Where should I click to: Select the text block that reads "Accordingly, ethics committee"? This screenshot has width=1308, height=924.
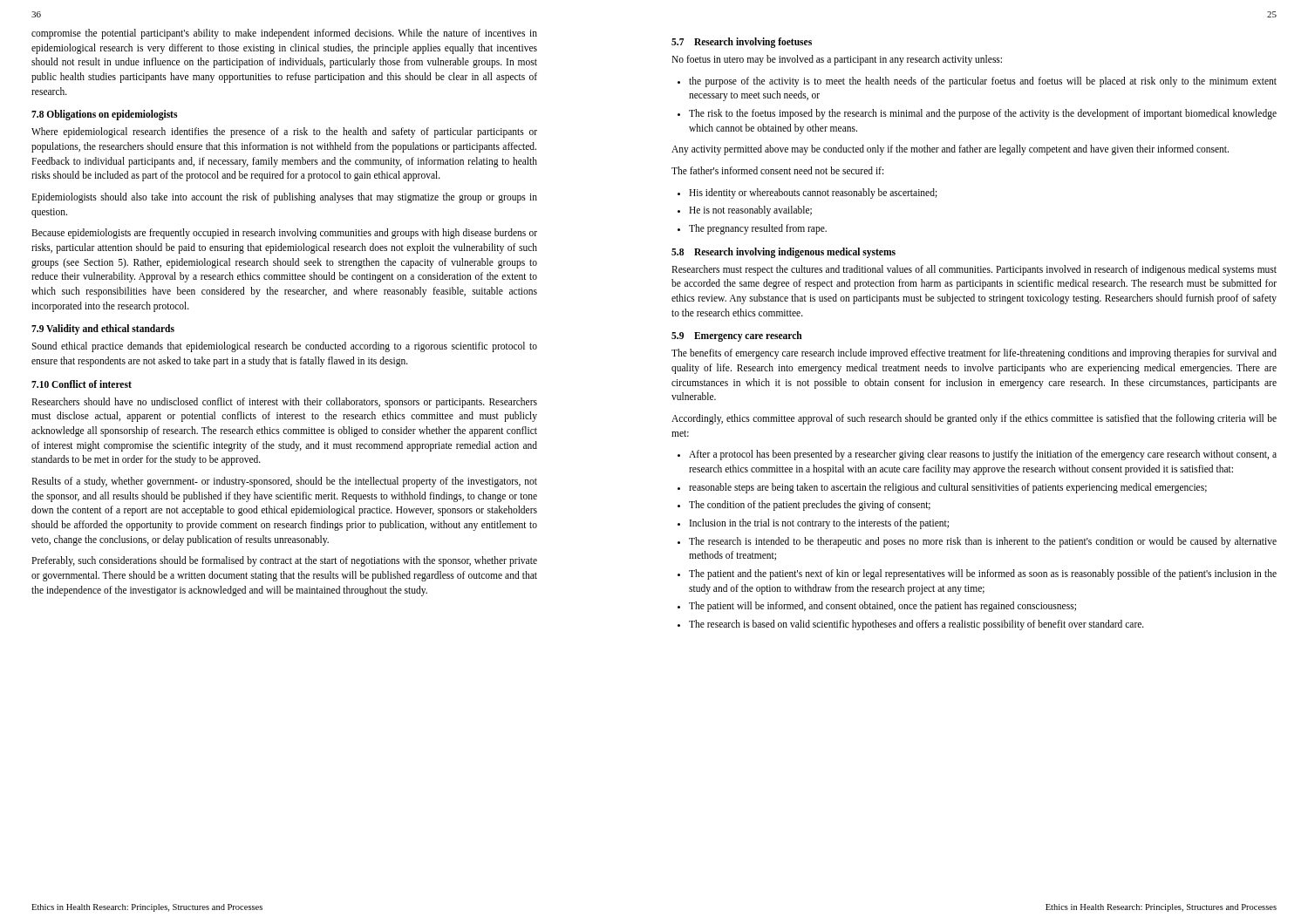point(974,426)
